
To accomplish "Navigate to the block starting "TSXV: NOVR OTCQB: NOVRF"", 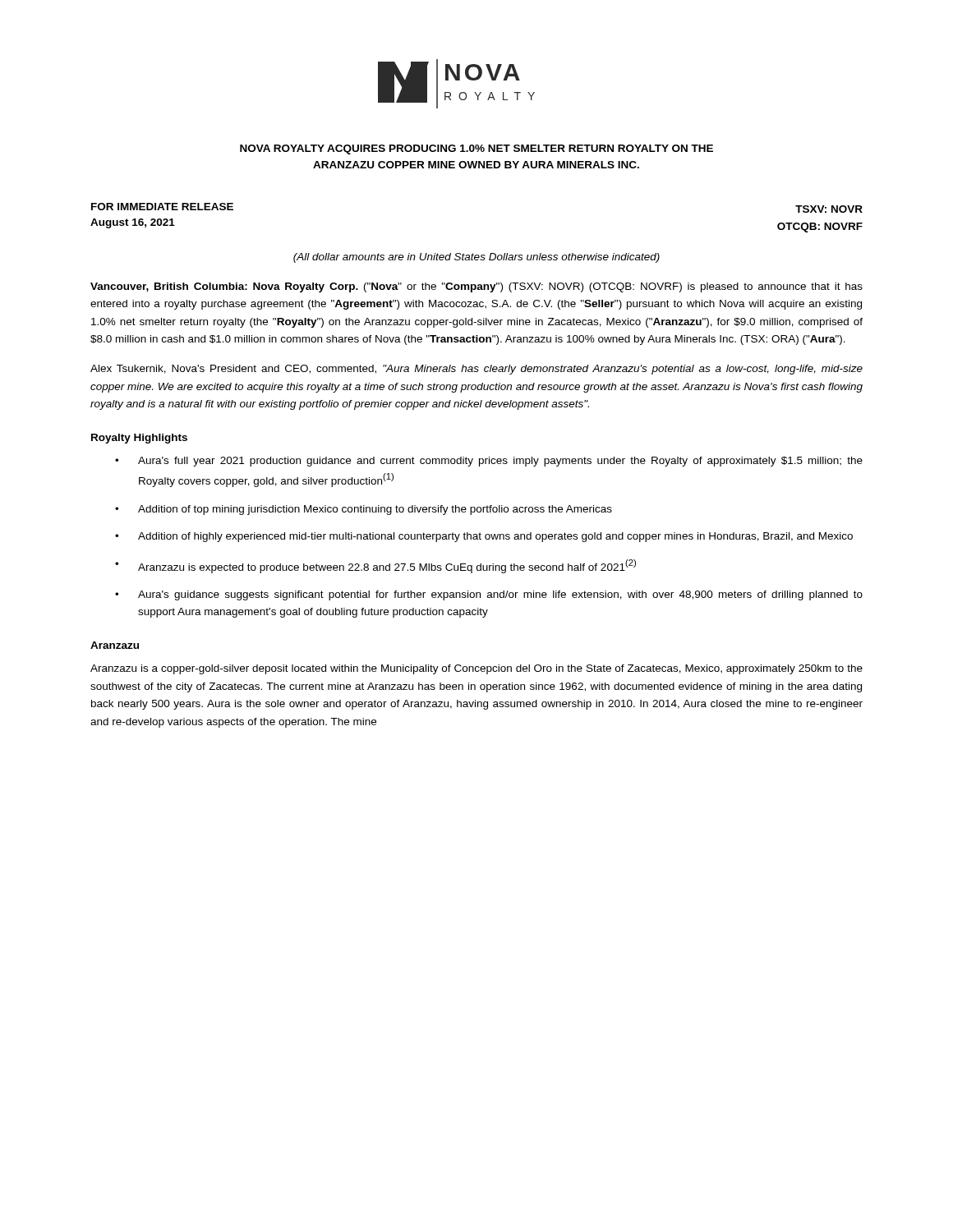I will (x=820, y=217).
